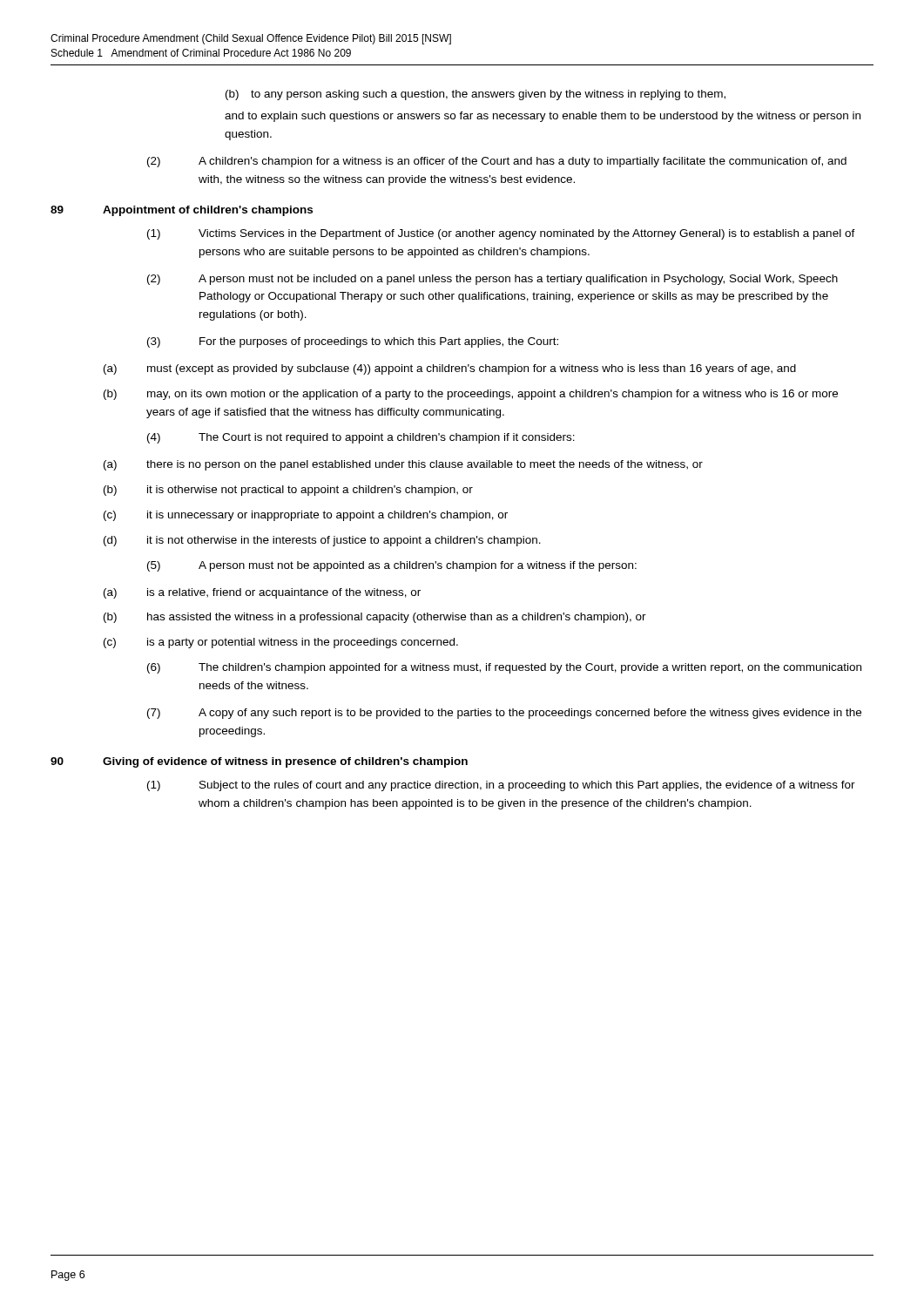Click on the list item with the text "(b) has assisted the"
924x1307 pixels.
click(x=462, y=618)
